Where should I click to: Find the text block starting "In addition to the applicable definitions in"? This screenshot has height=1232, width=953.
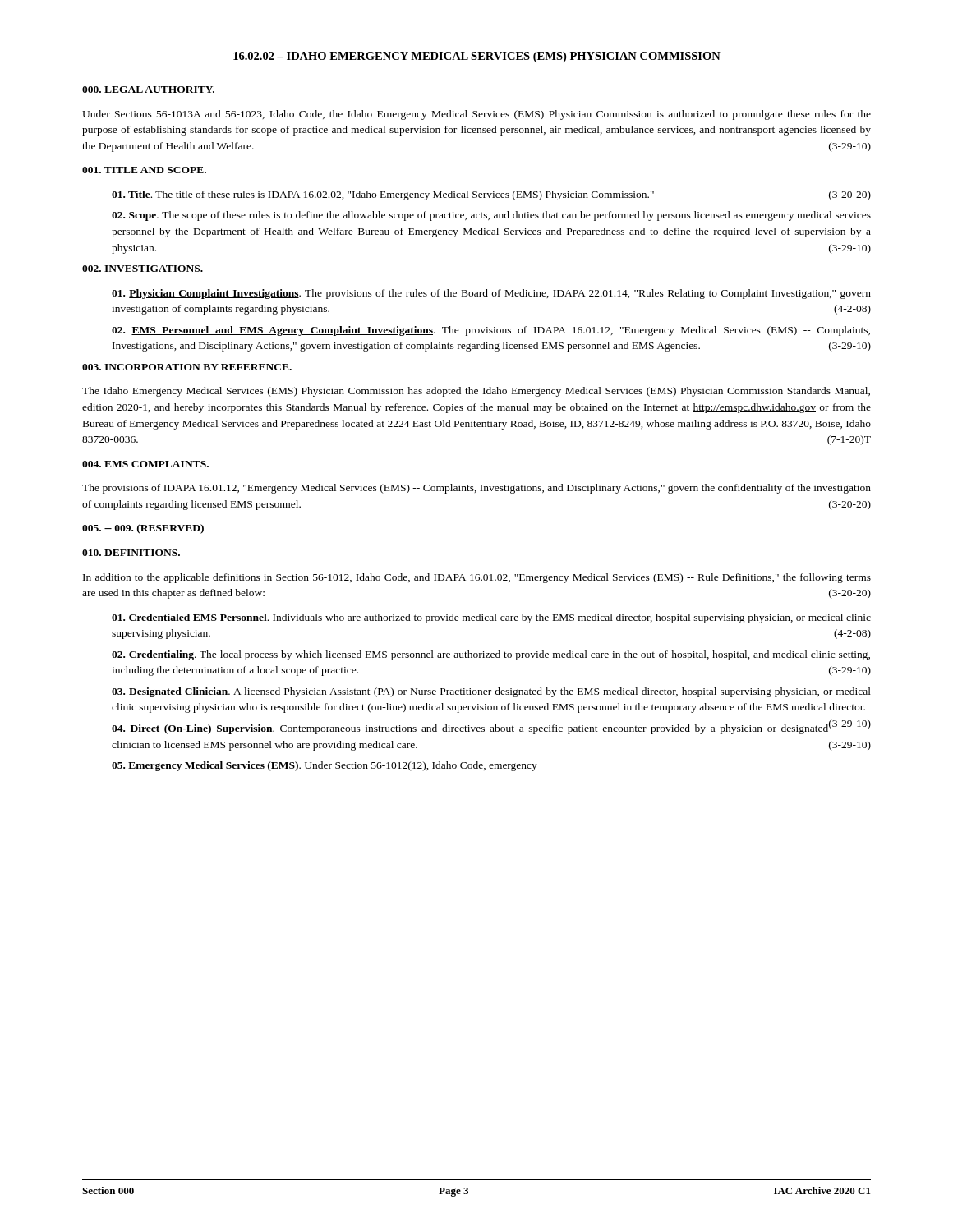[476, 585]
